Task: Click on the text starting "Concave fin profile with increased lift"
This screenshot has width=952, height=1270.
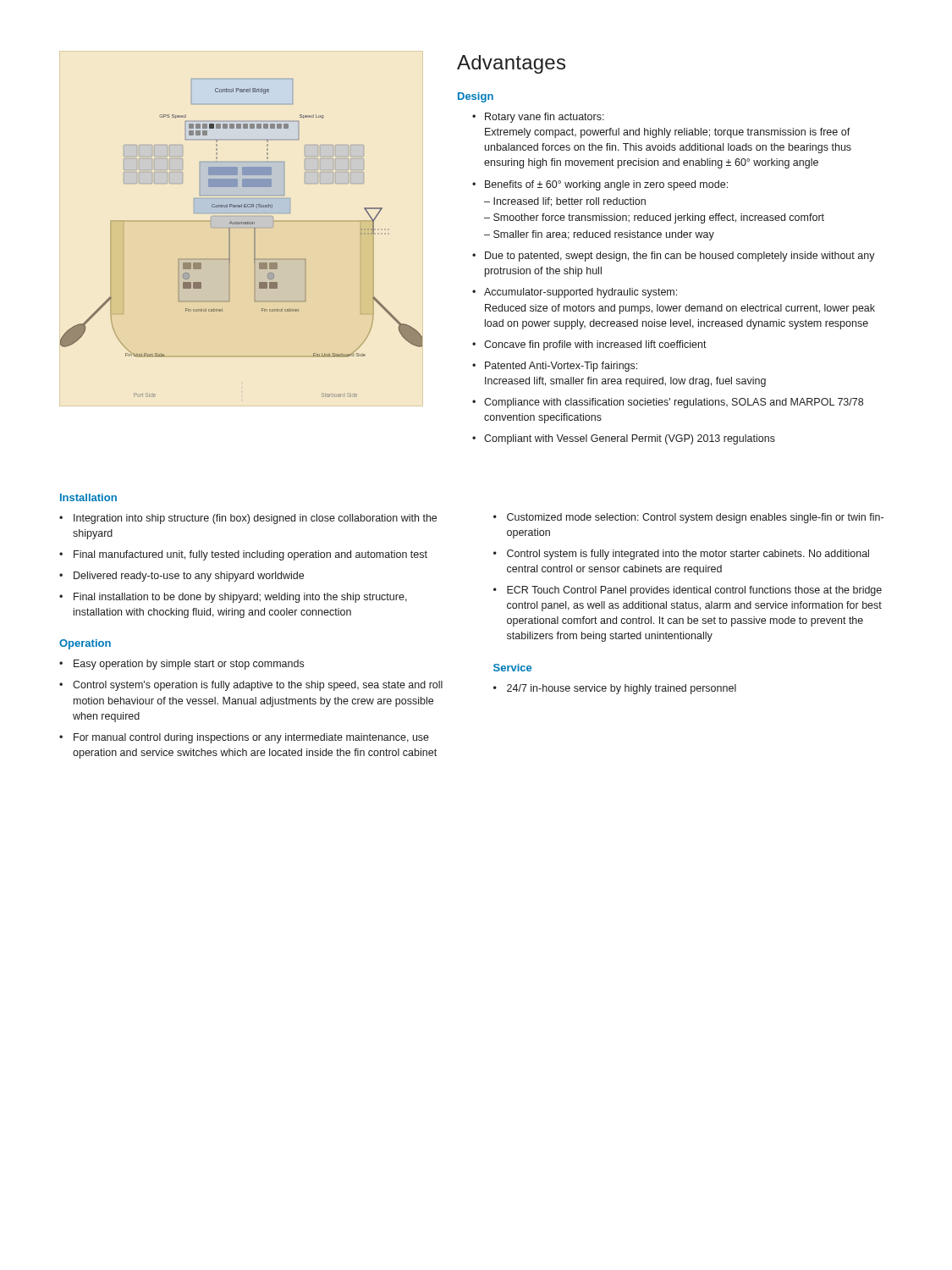Action: coord(595,344)
